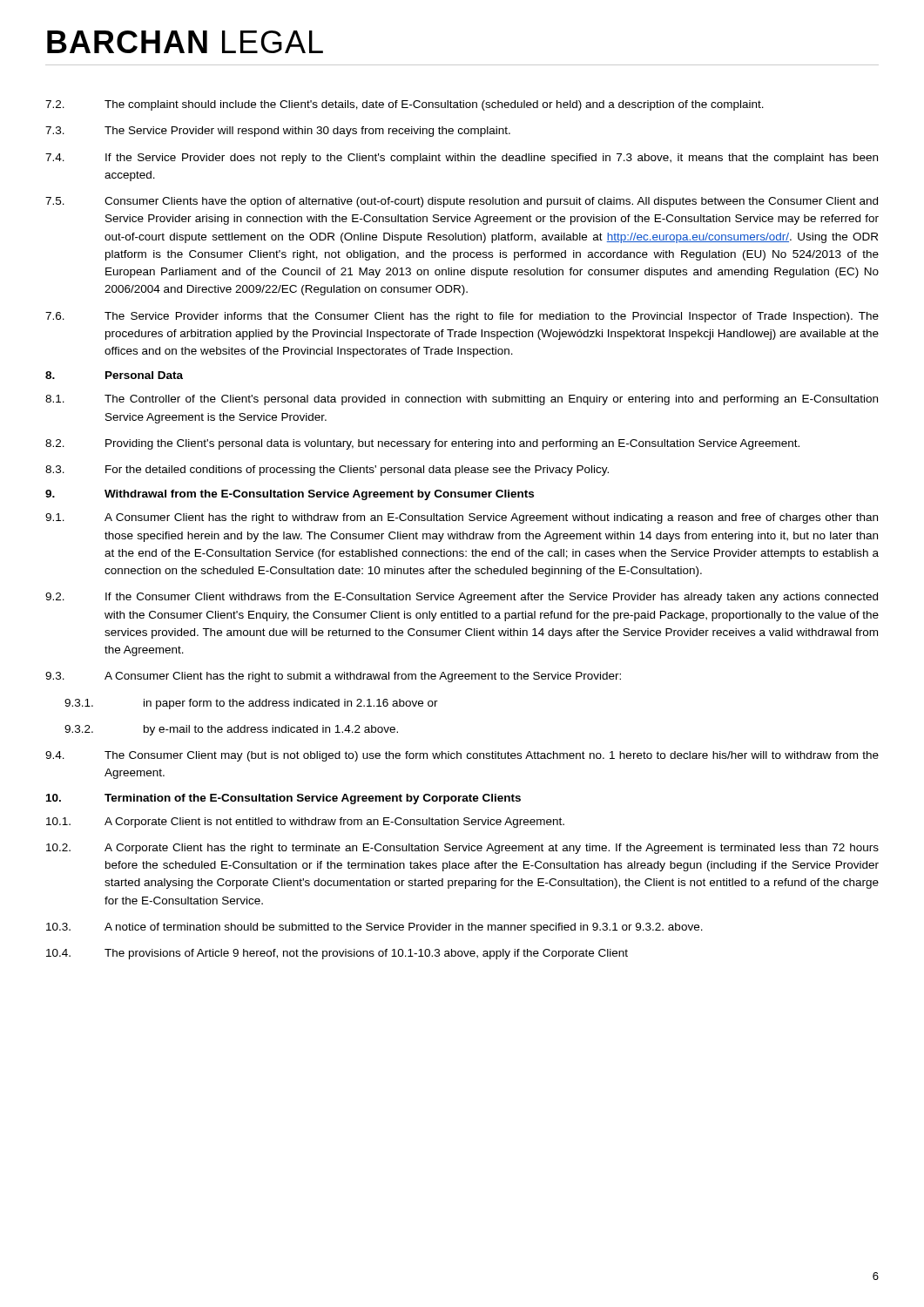Screen dimensions: 1307x924
Task: Click on the text block starting "8. Personal Data"
Action: pos(114,375)
